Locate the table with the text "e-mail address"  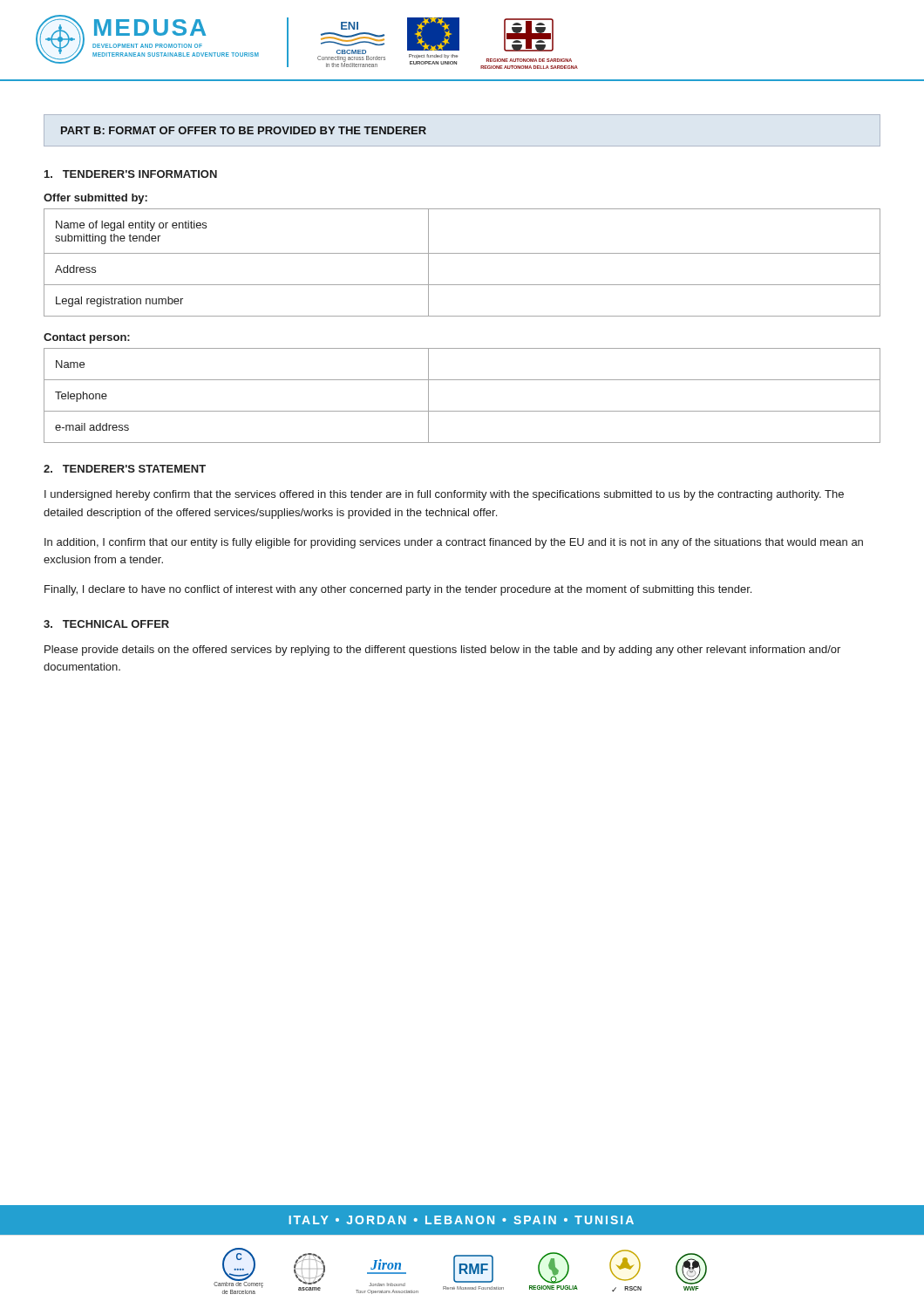(462, 396)
